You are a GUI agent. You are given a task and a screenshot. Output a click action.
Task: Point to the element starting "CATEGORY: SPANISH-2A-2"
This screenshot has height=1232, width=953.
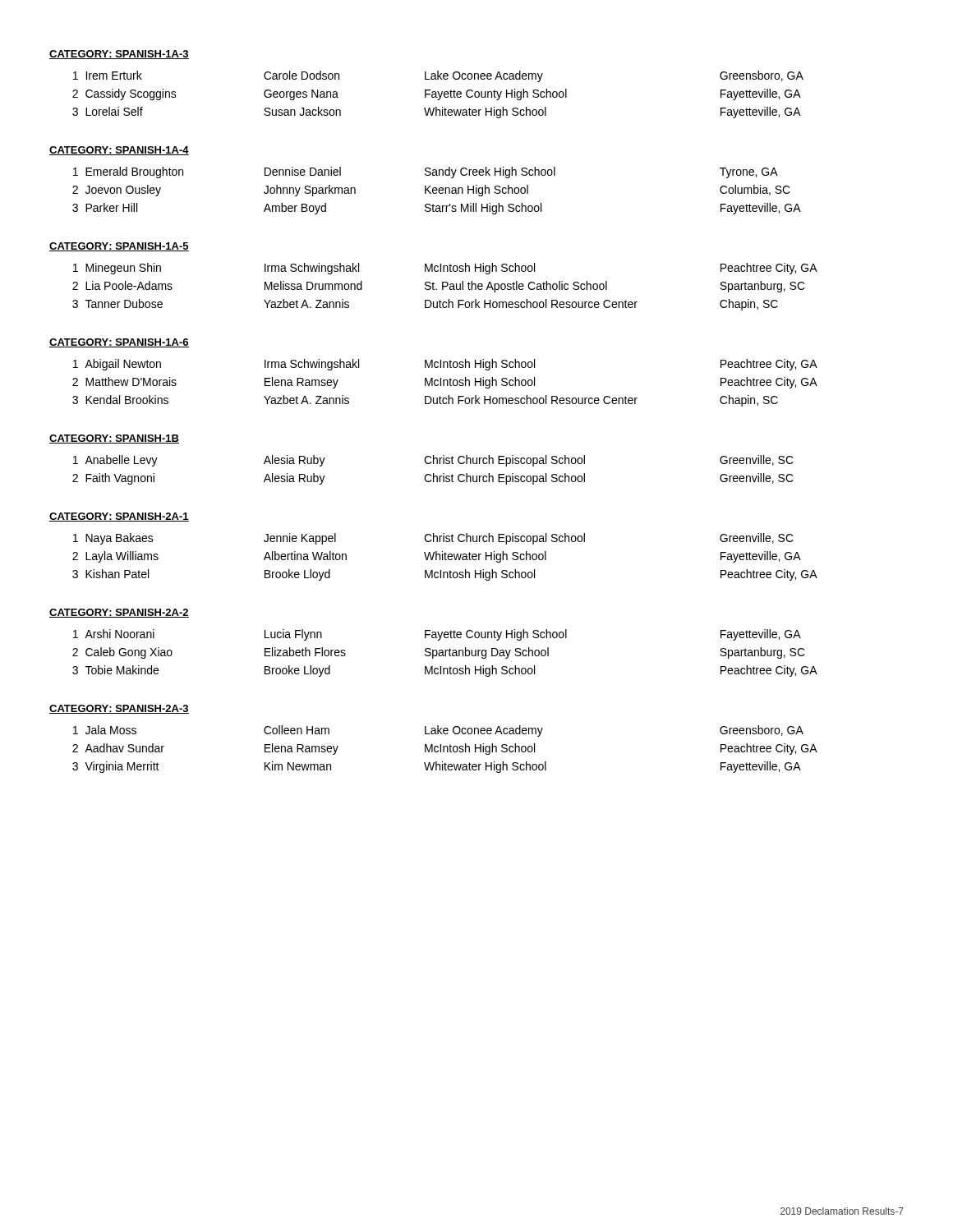119,612
